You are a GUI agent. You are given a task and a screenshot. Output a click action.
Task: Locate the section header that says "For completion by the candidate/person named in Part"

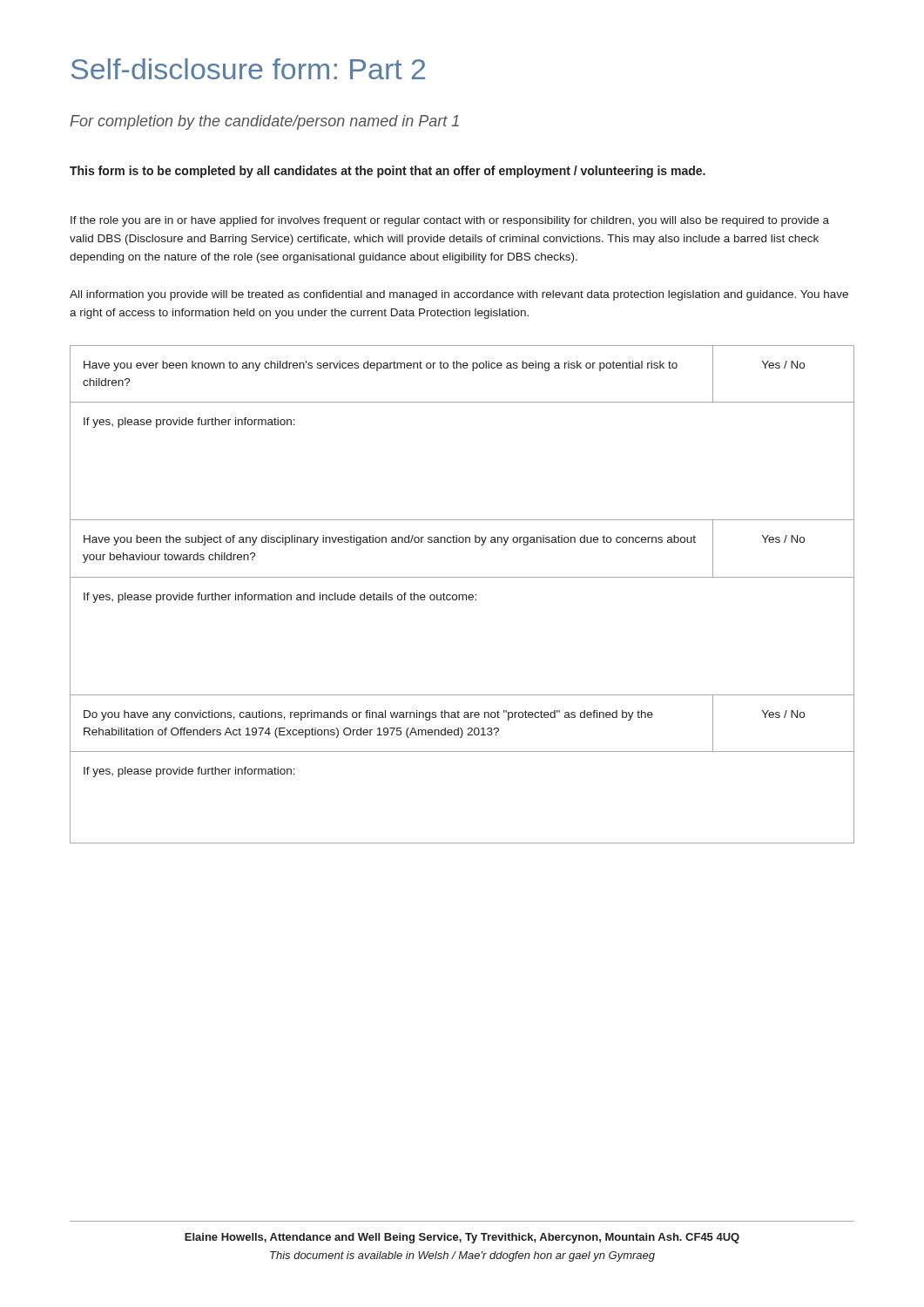(x=462, y=122)
